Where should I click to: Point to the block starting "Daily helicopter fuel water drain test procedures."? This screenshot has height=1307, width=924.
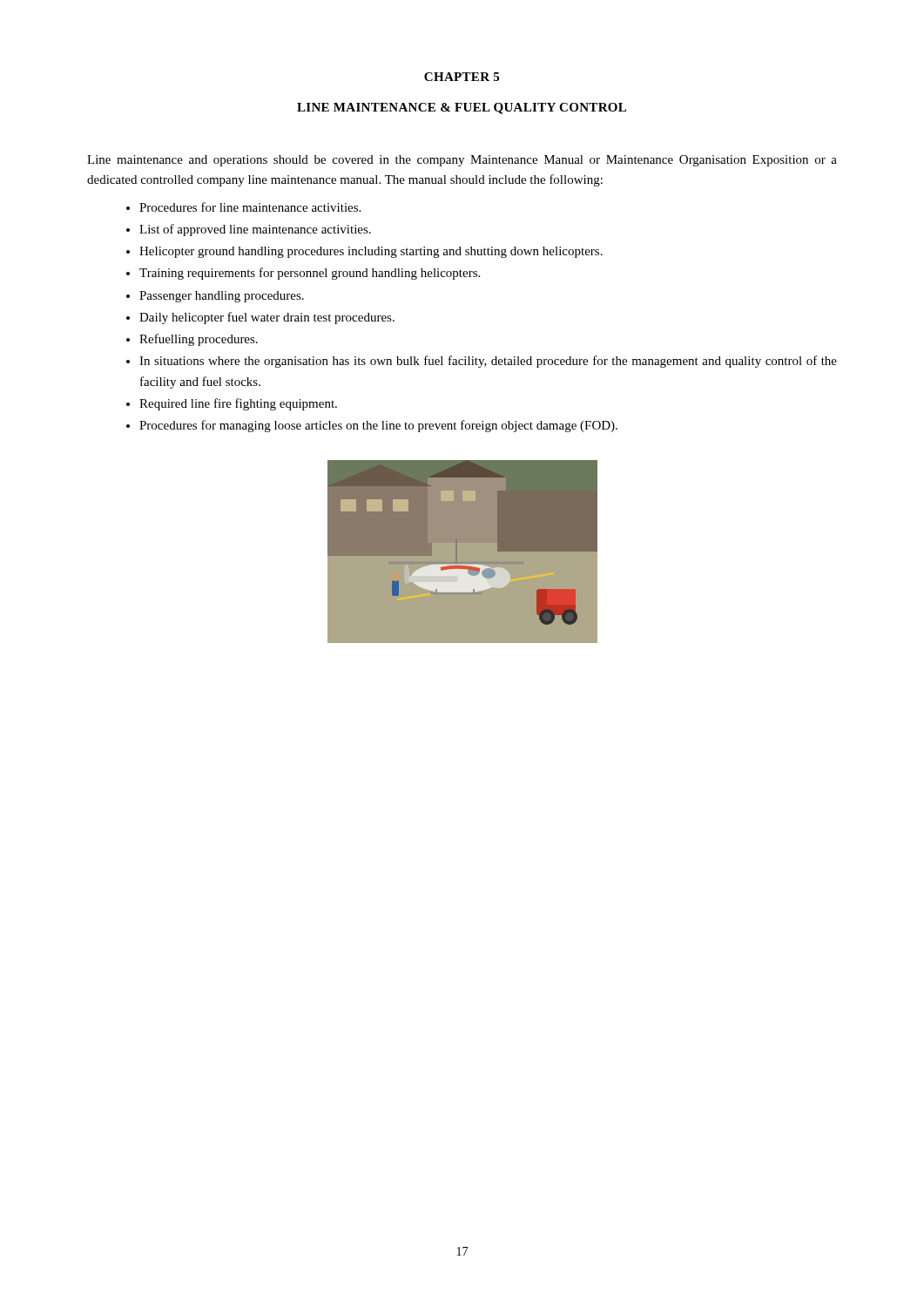(x=267, y=318)
